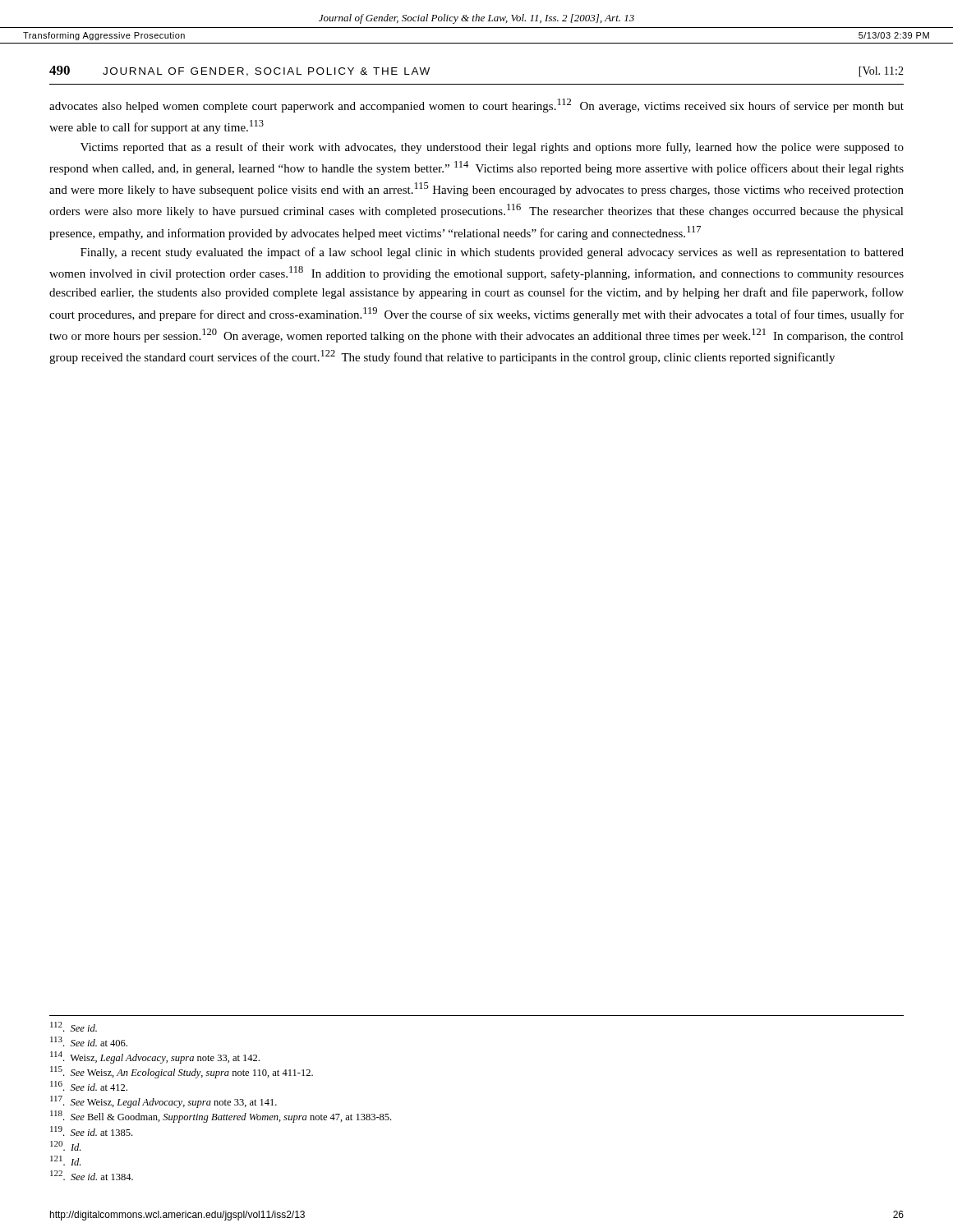Locate the passage starting "See Weisz, An Ecological Study,"
This screenshot has height=1232, width=953.
181,1072
